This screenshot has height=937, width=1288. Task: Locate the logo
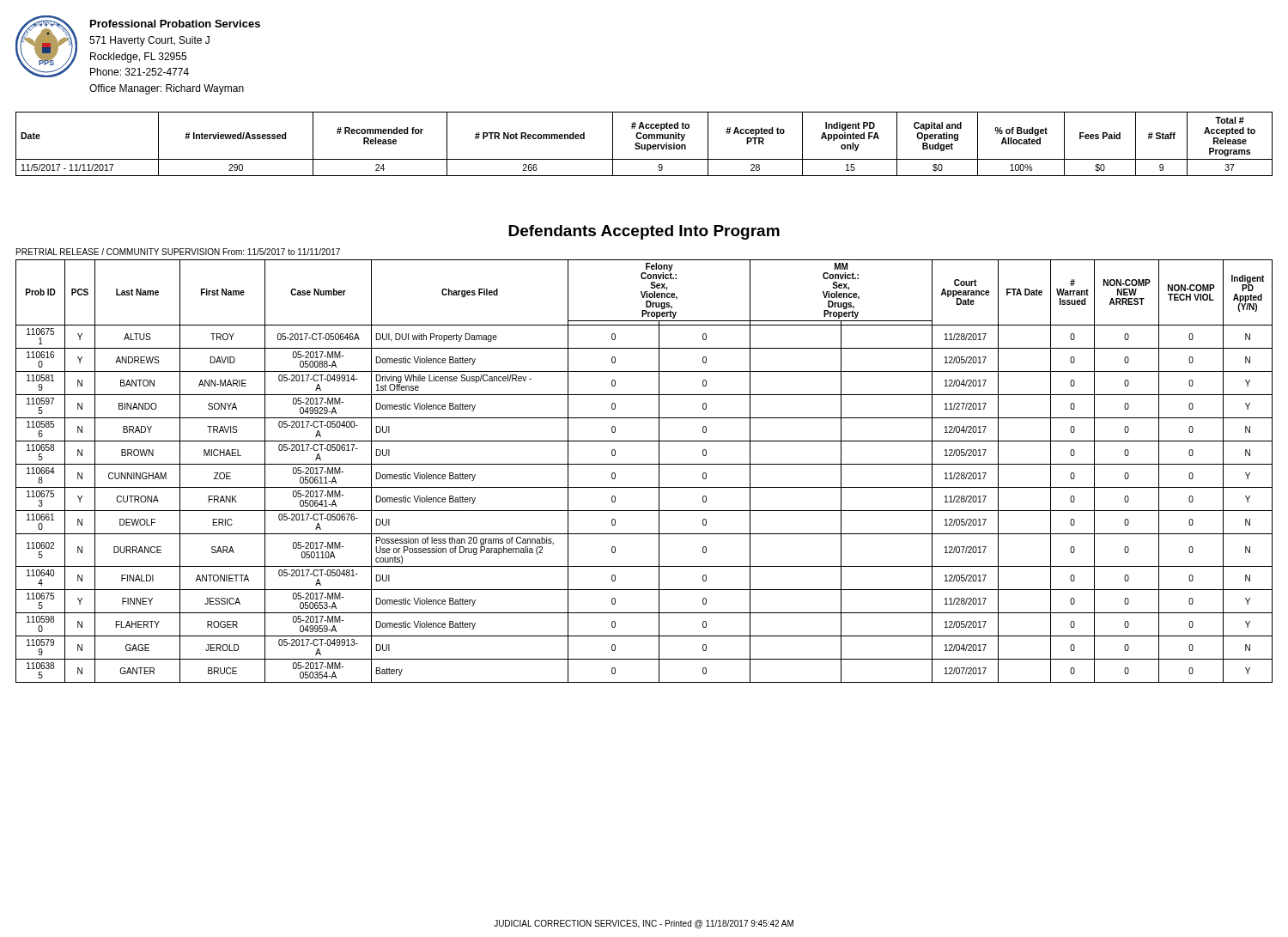(x=138, y=56)
